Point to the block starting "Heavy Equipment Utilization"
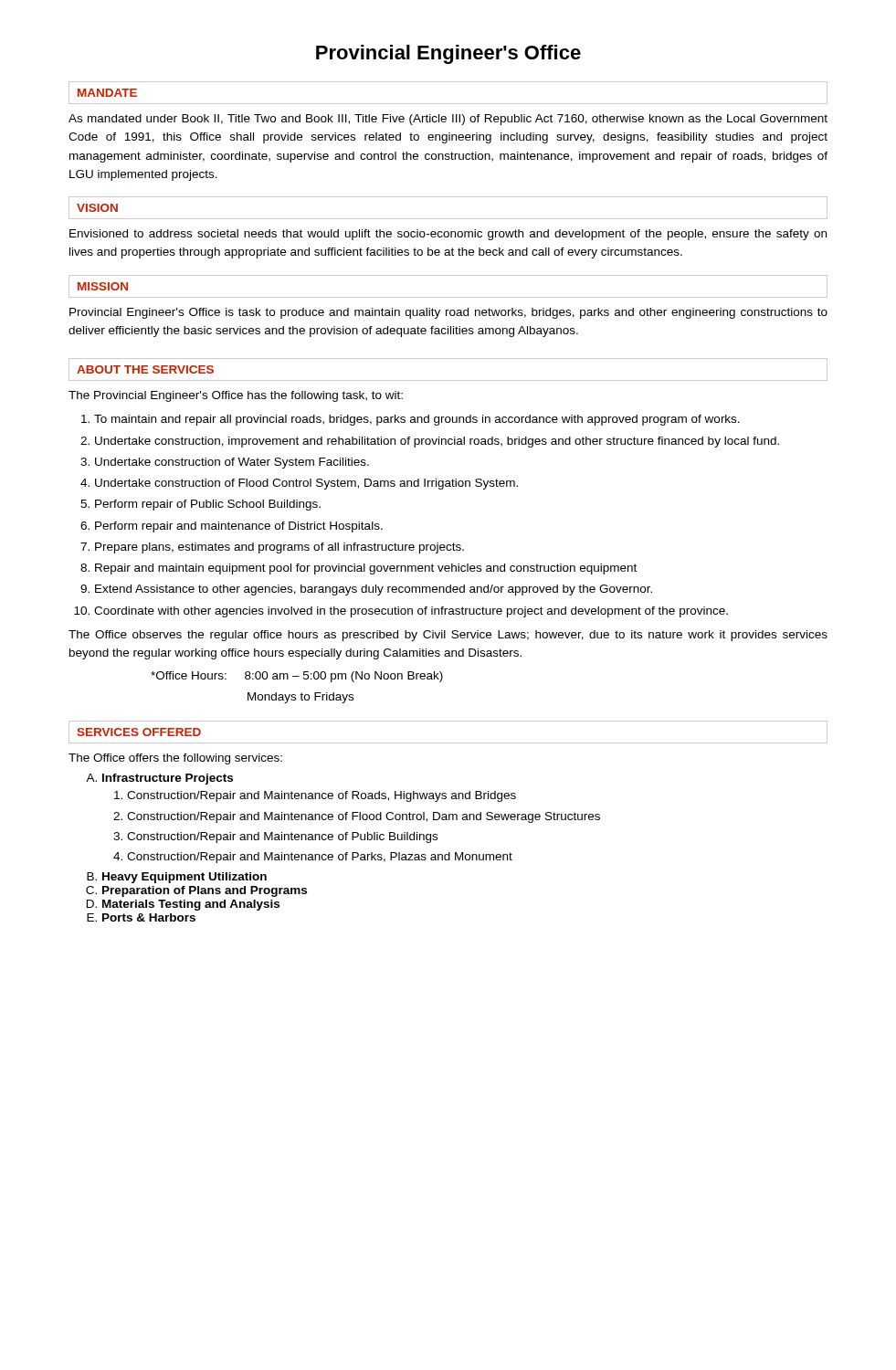This screenshot has width=896, height=1370. 184,878
